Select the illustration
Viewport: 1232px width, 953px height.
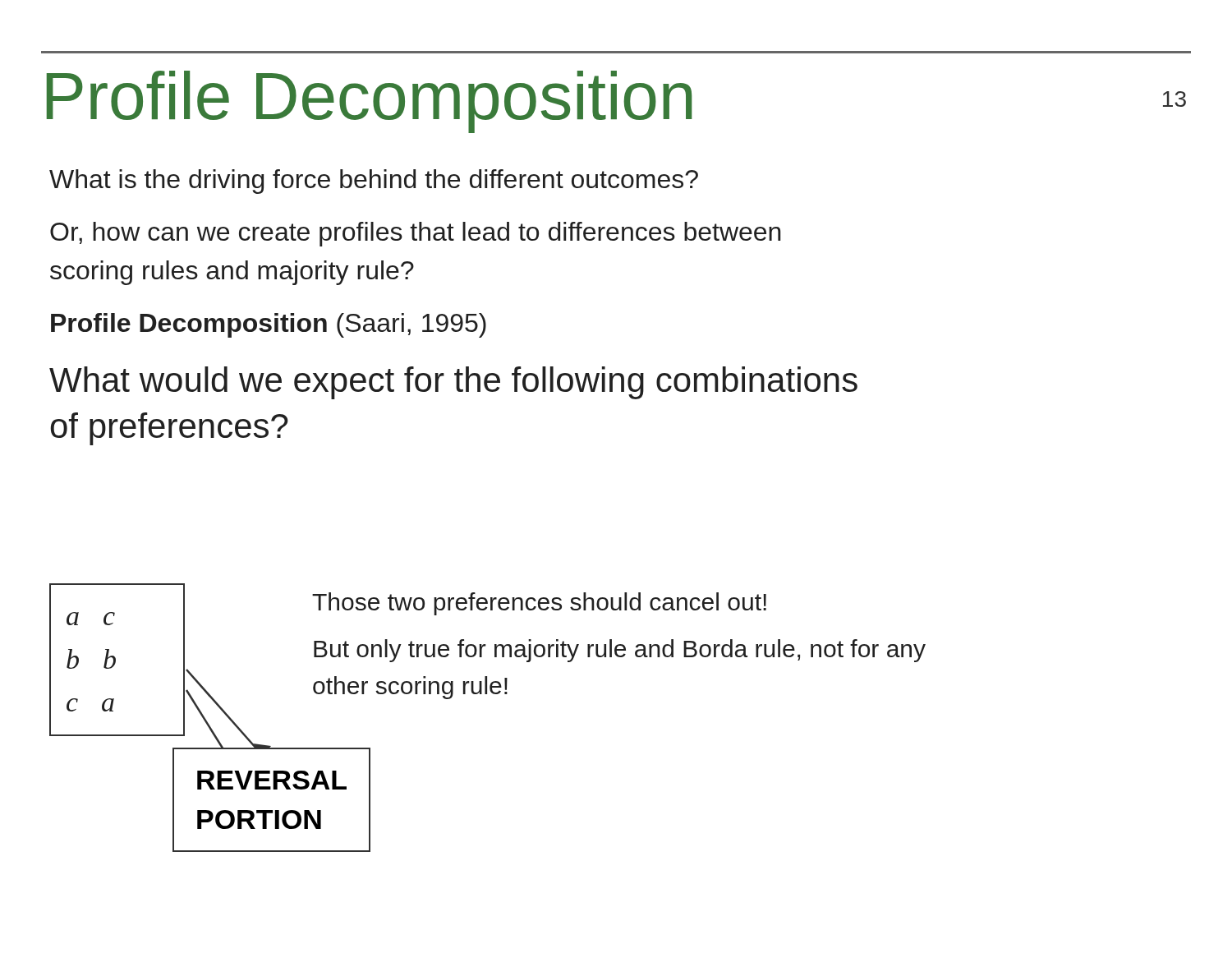pyautogui.click(x=616, y=748)
